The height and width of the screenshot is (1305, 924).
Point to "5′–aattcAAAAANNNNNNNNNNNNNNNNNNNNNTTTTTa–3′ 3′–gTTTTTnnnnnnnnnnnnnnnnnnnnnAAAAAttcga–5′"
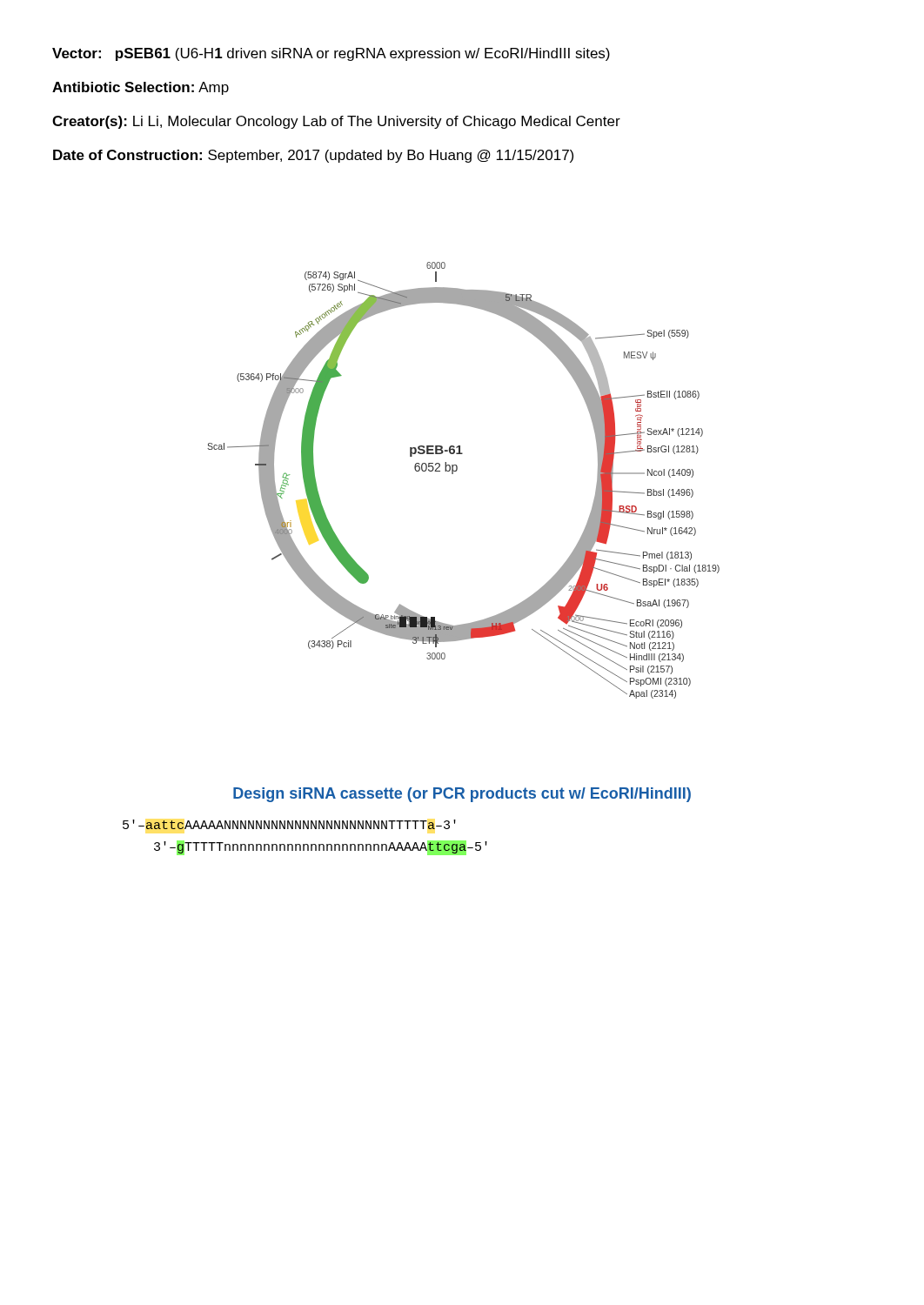pyautogui.click(x=306, y=837)
